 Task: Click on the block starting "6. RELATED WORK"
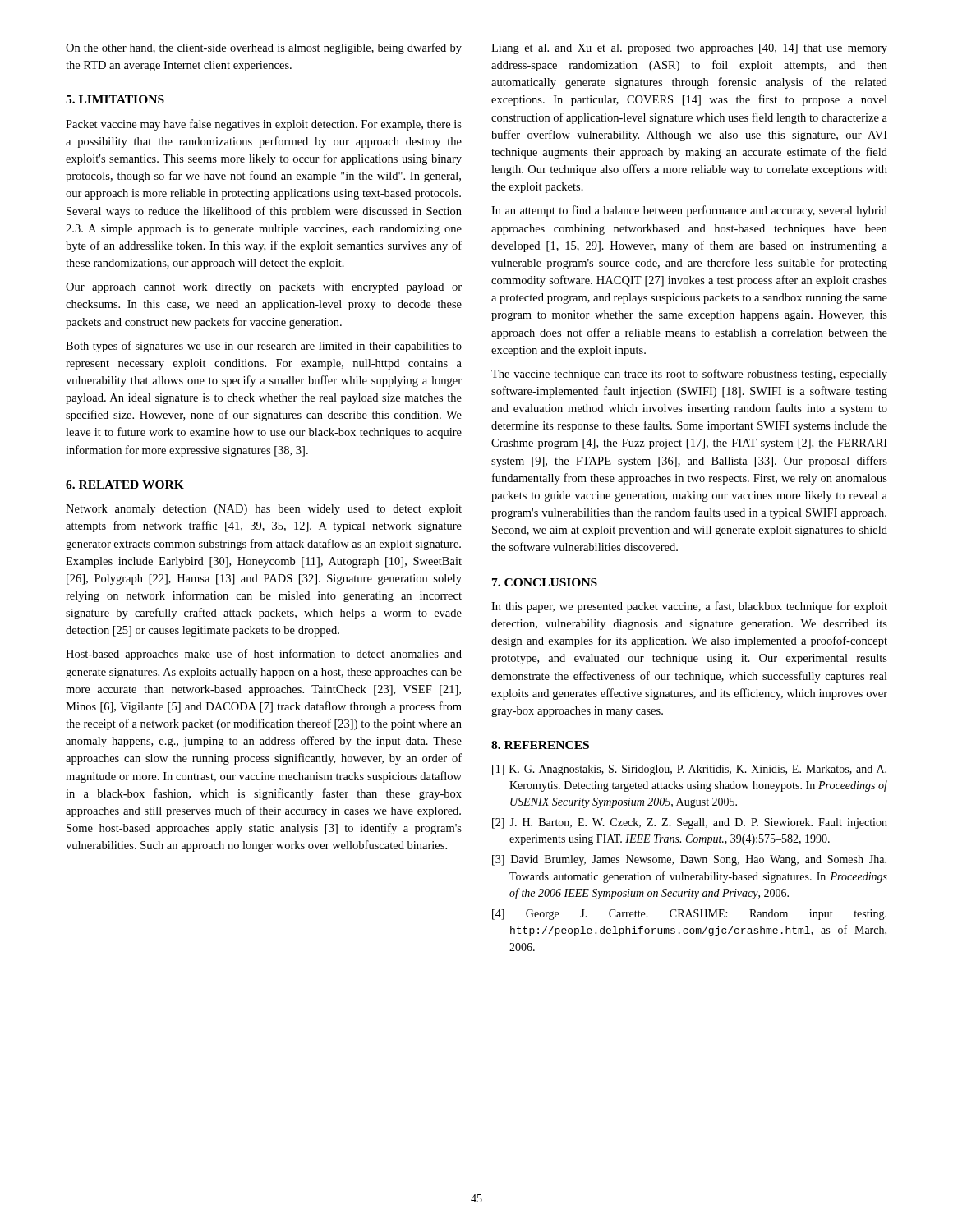click(125, 484)
